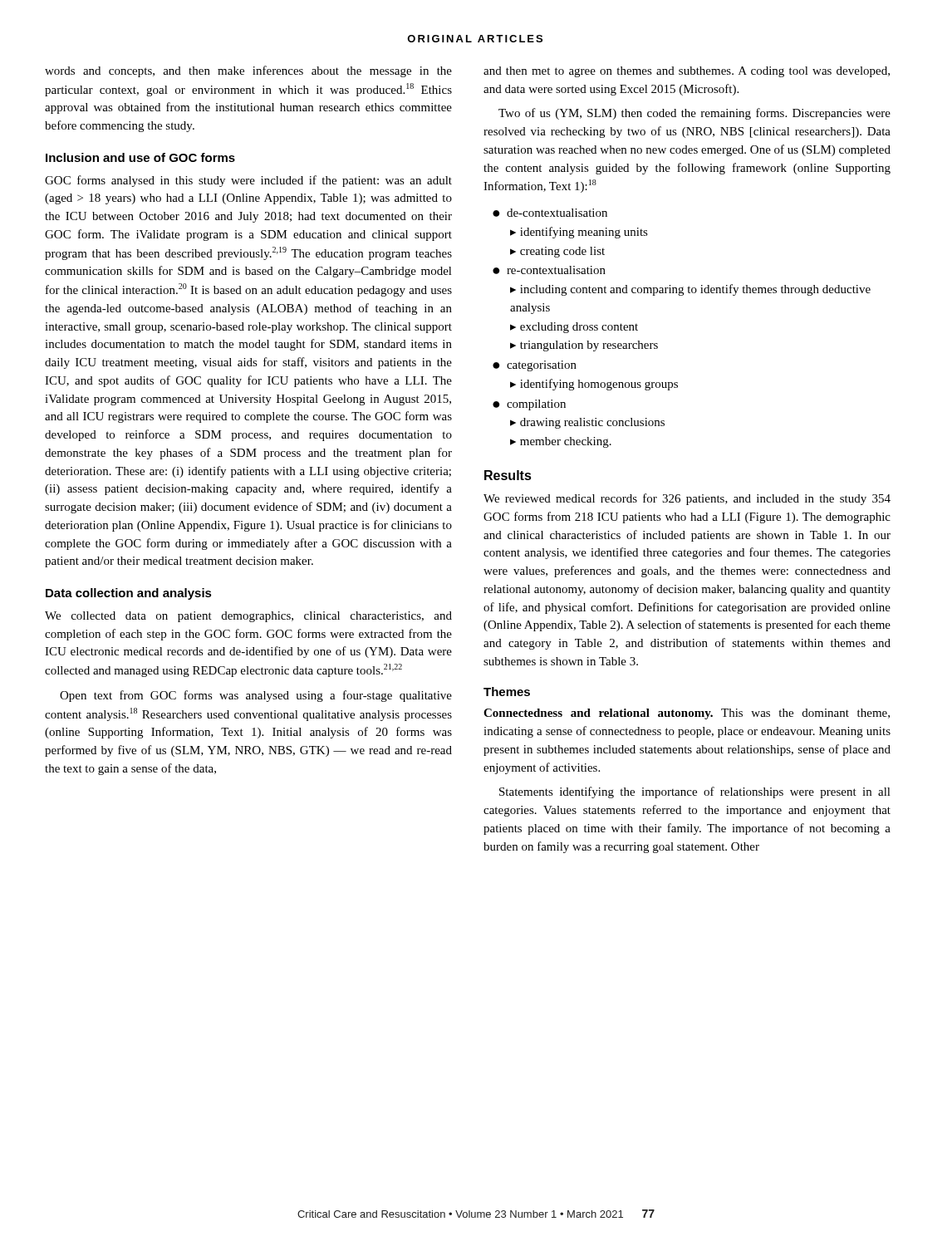This screenshot has width=952, height=1246.
Task: Locate the text "identifying meaning units"
Action: click(579, 233)
